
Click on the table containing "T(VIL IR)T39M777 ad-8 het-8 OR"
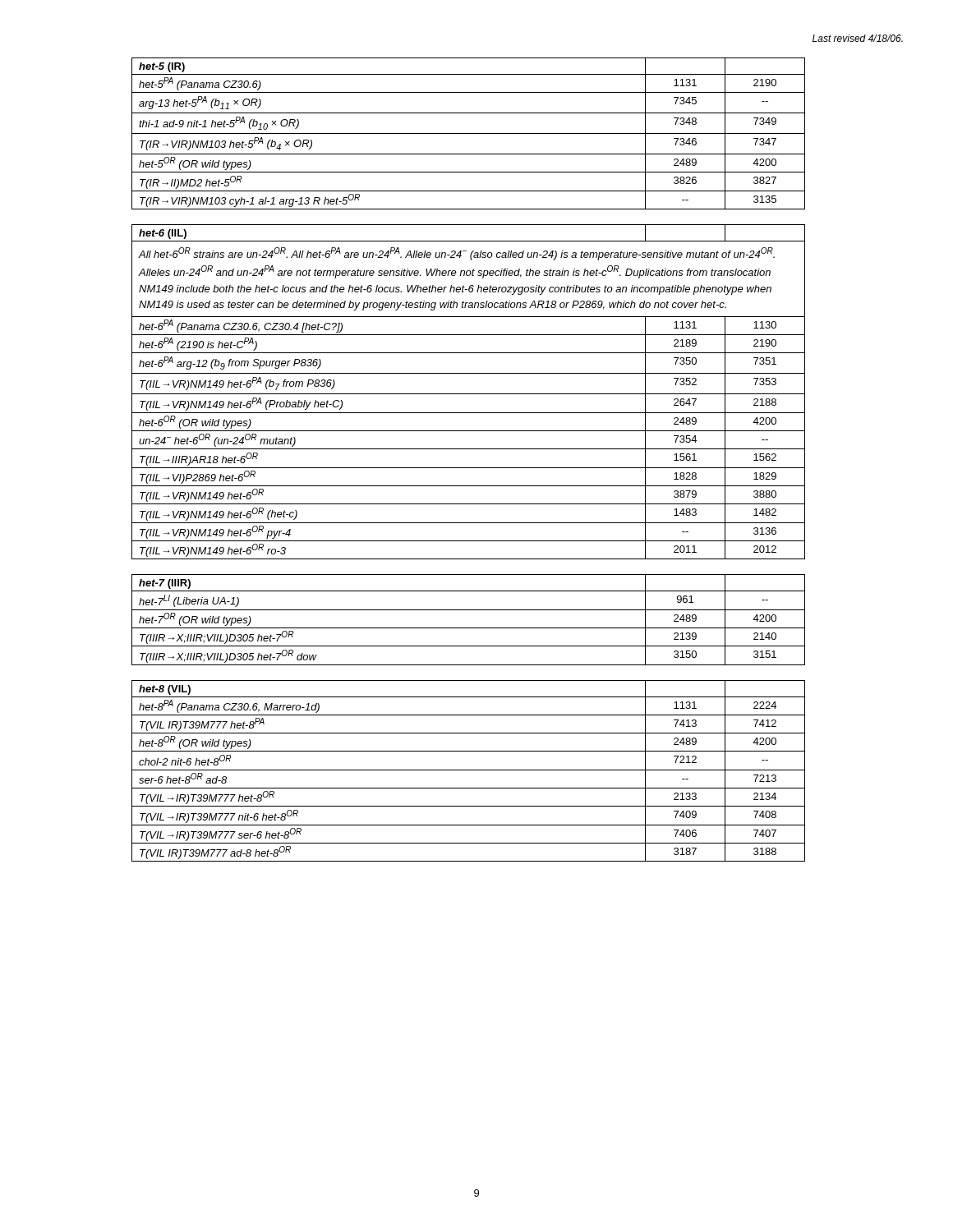468,771
